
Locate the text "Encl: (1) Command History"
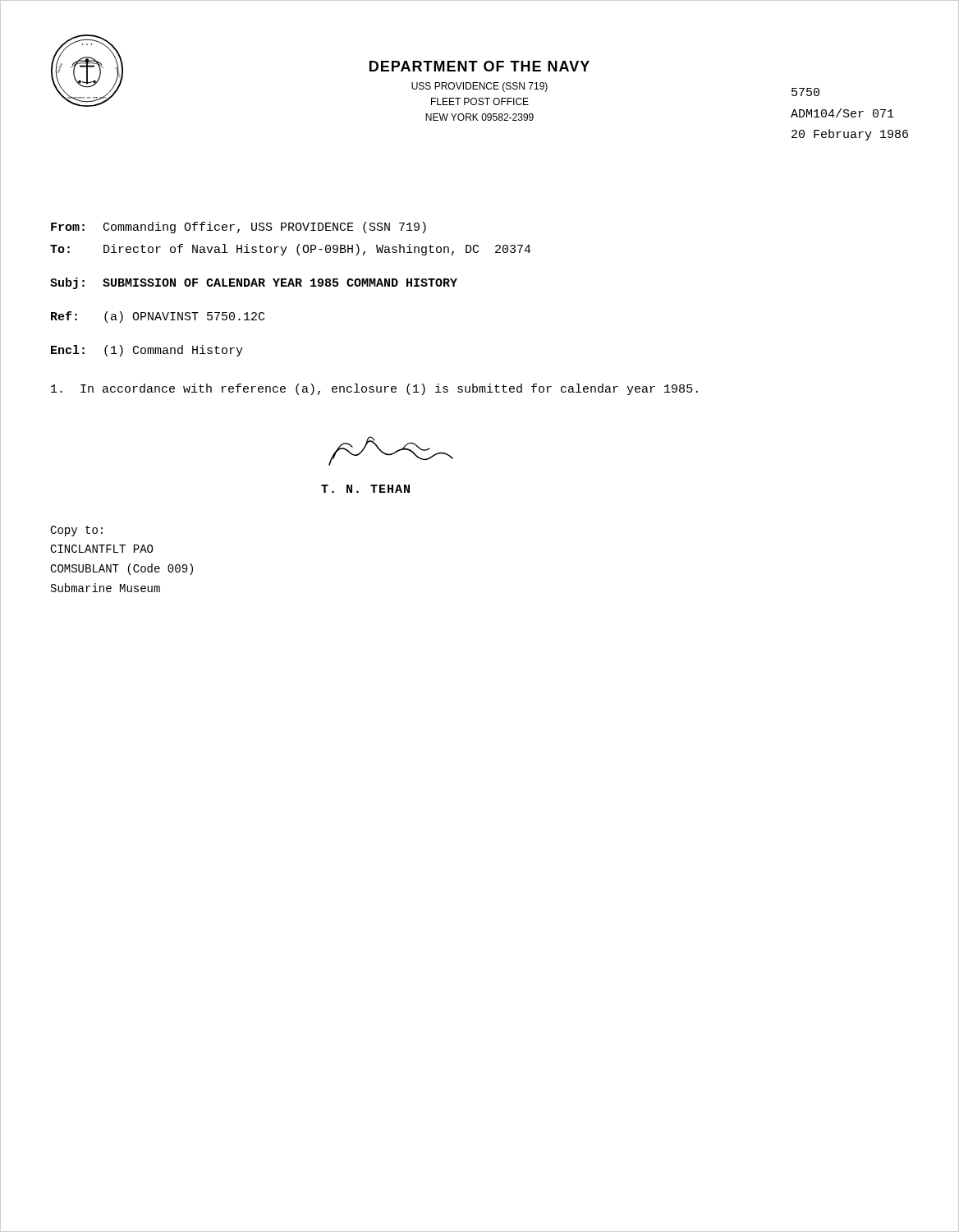click(147, 351)
